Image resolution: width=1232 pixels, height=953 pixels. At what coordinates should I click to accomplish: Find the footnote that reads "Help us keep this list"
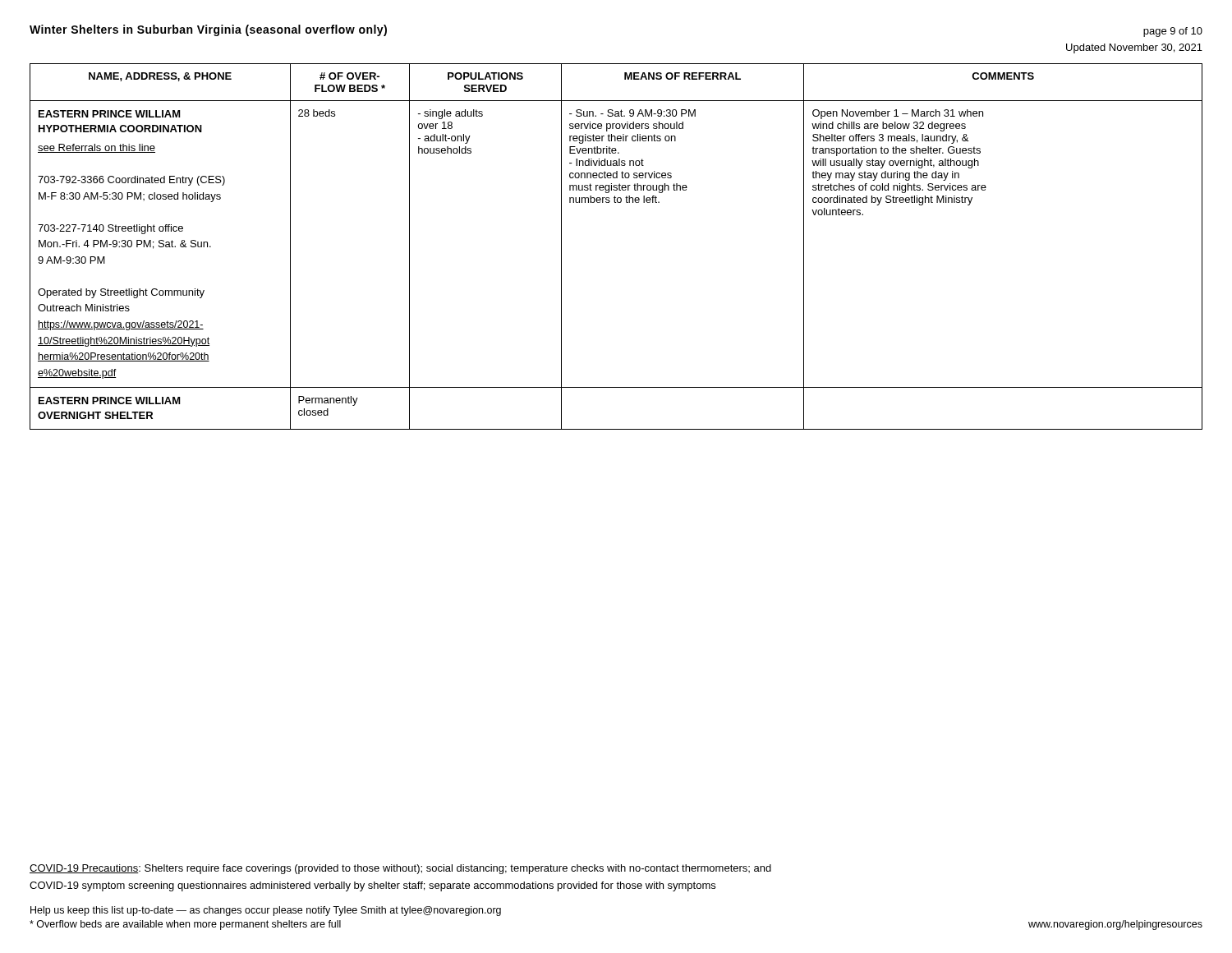coord(266,910)
